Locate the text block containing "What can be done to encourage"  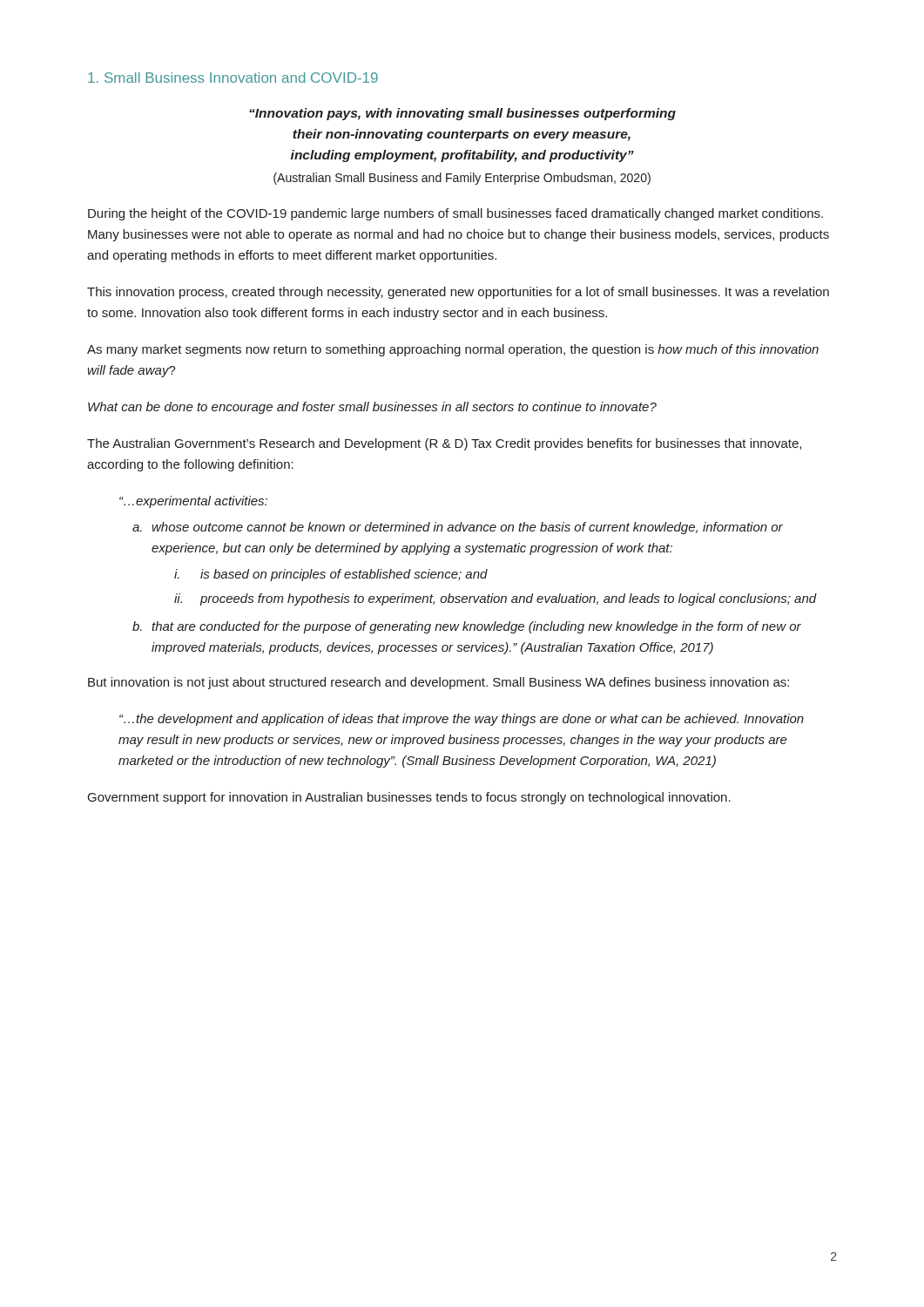(372, 407)
